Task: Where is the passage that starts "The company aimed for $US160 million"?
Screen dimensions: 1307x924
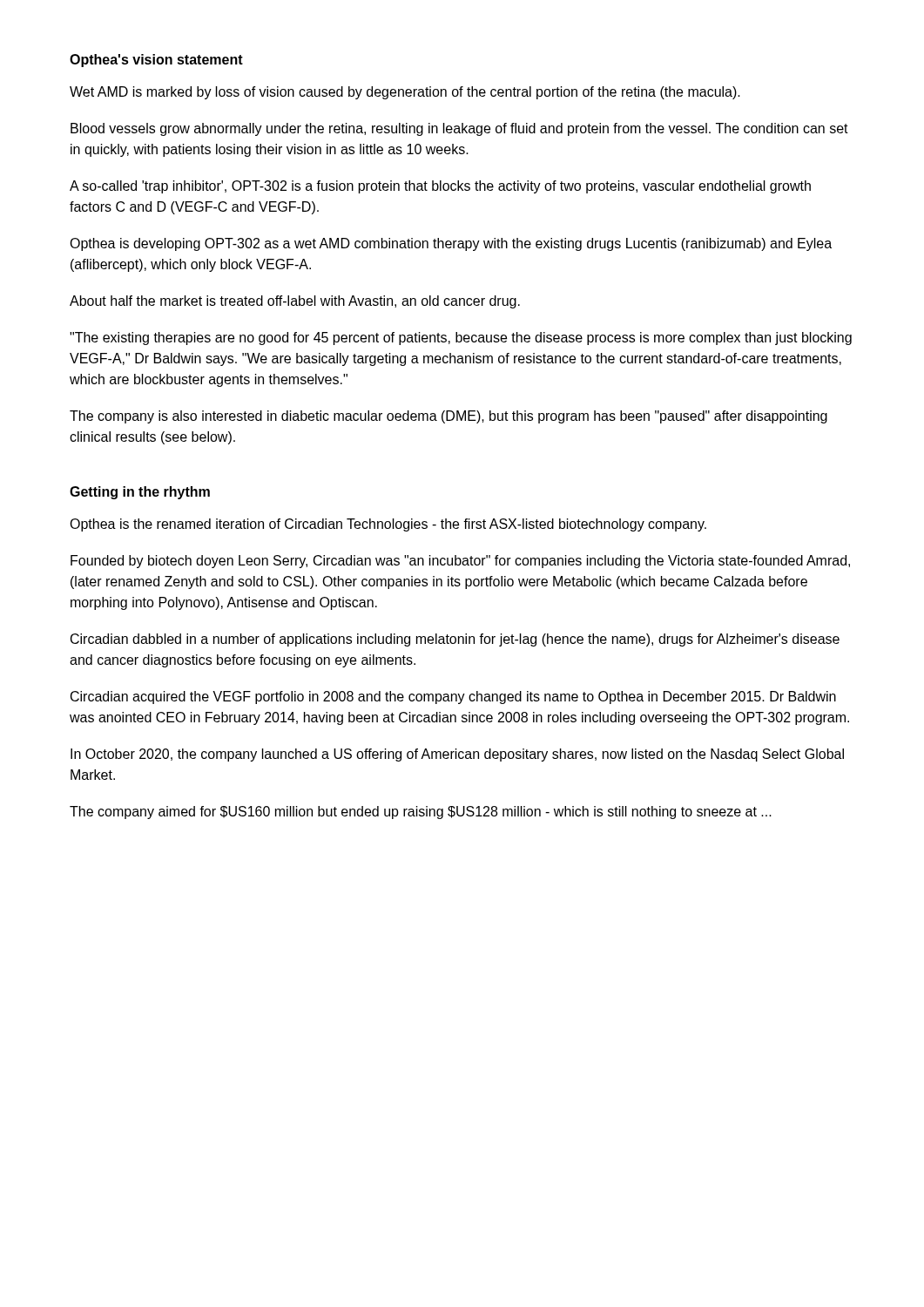Action: 421,812
